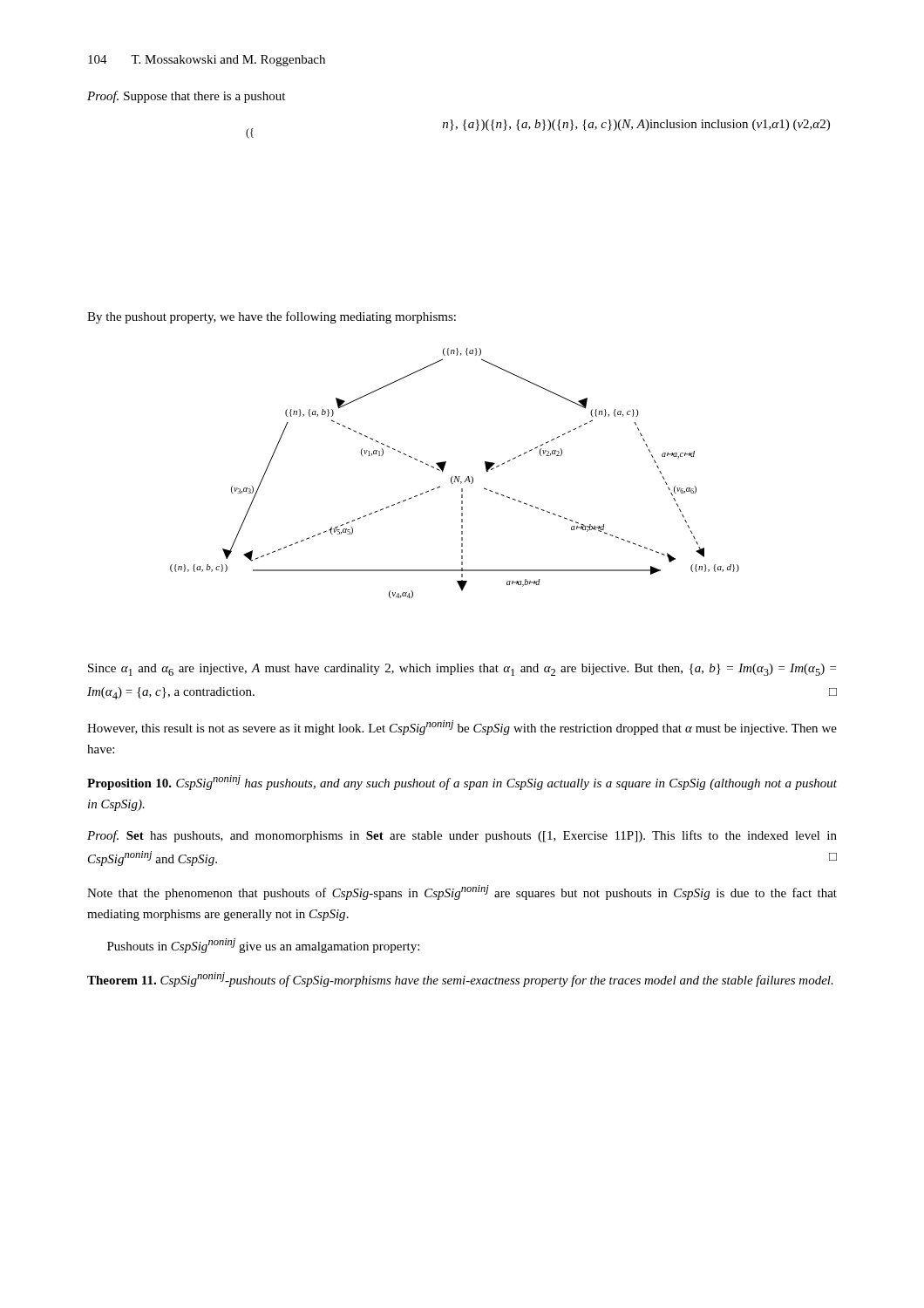Screen dimensions: 1308x924
Task: Click the passage that begins "Proposition 10. CspSignoninj"
Action: click(462, 792)
